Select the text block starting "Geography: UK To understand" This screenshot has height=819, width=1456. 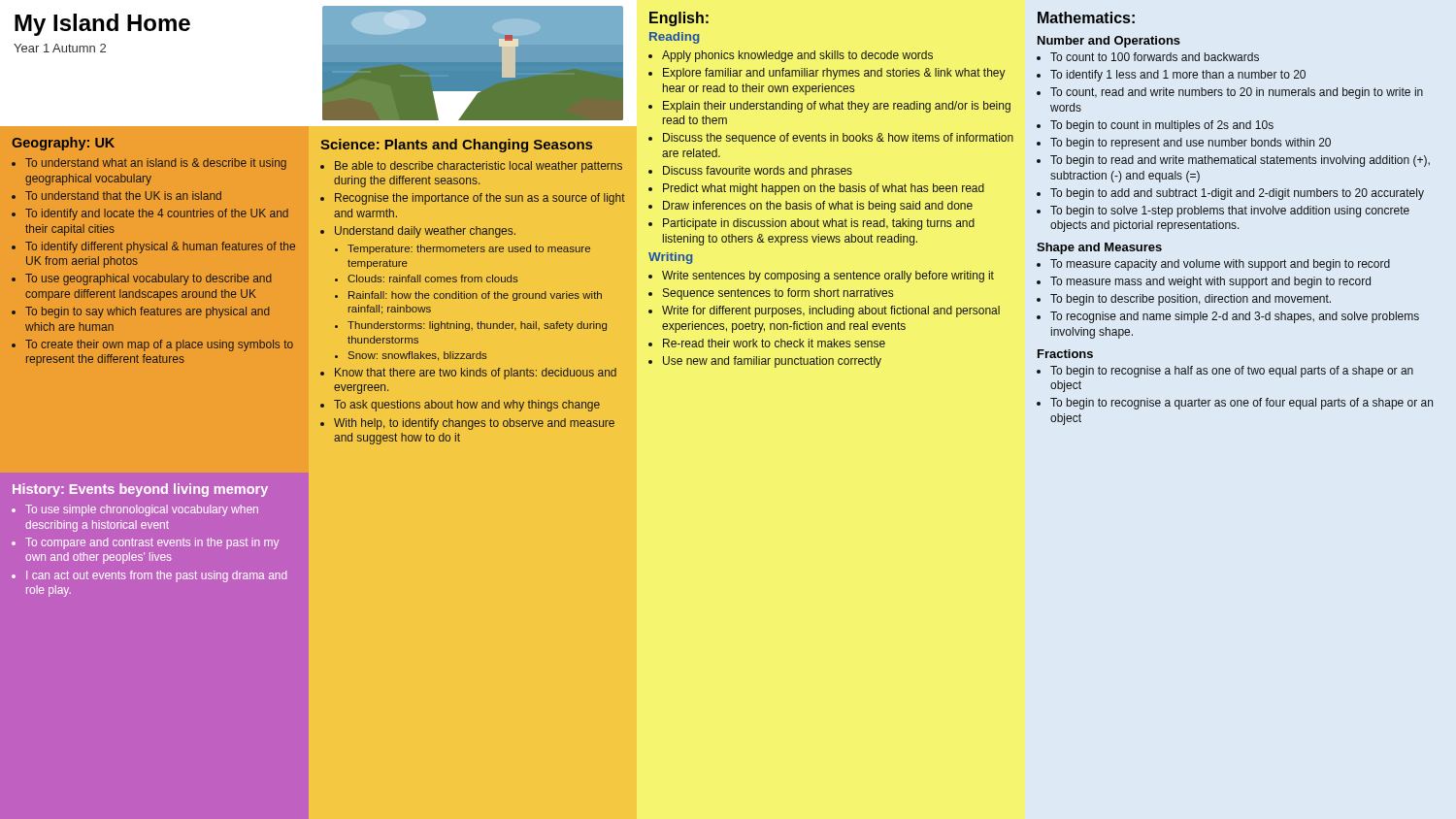[x=155, y=251]
